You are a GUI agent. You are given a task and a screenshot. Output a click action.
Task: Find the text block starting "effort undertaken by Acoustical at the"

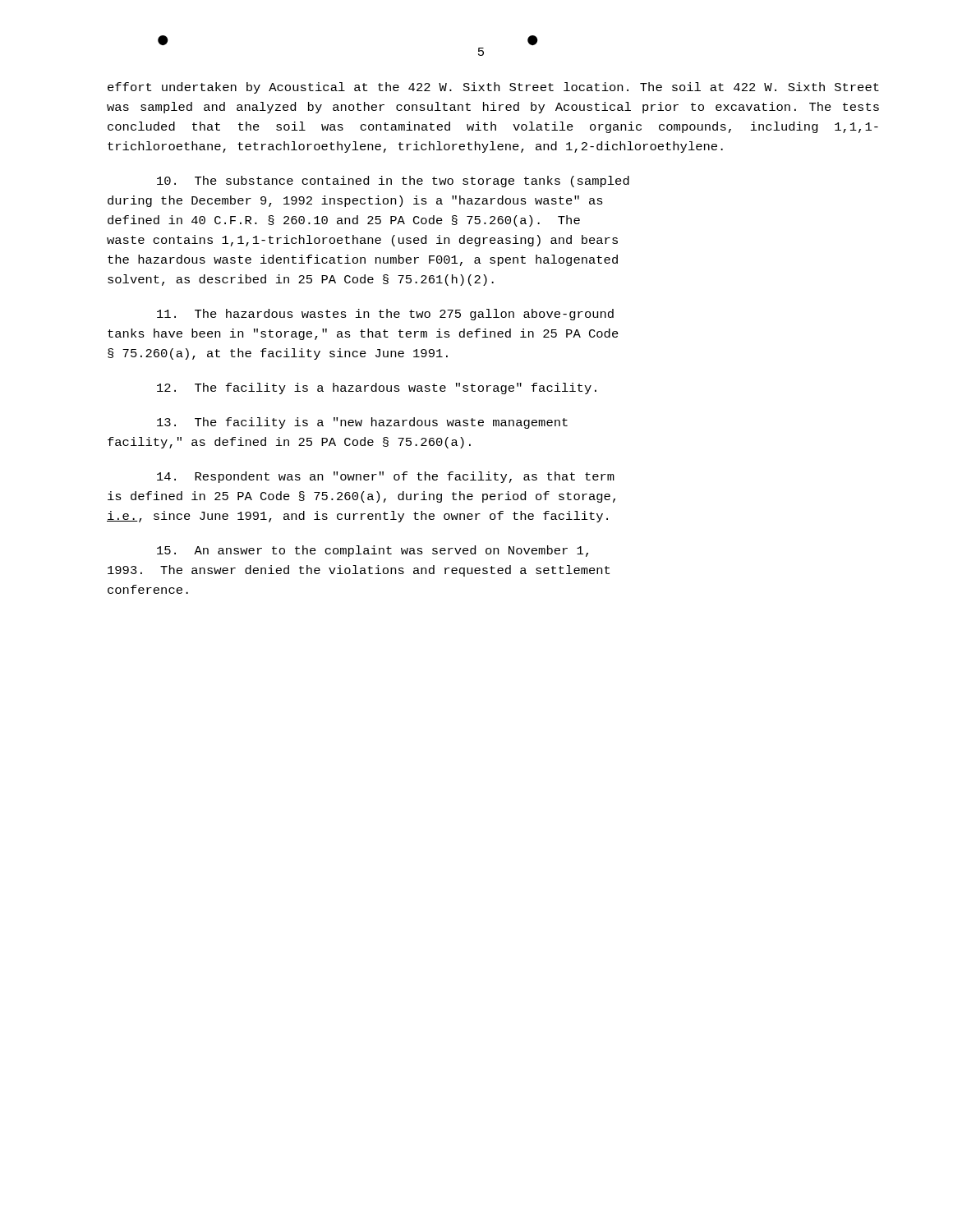[493, 117]
